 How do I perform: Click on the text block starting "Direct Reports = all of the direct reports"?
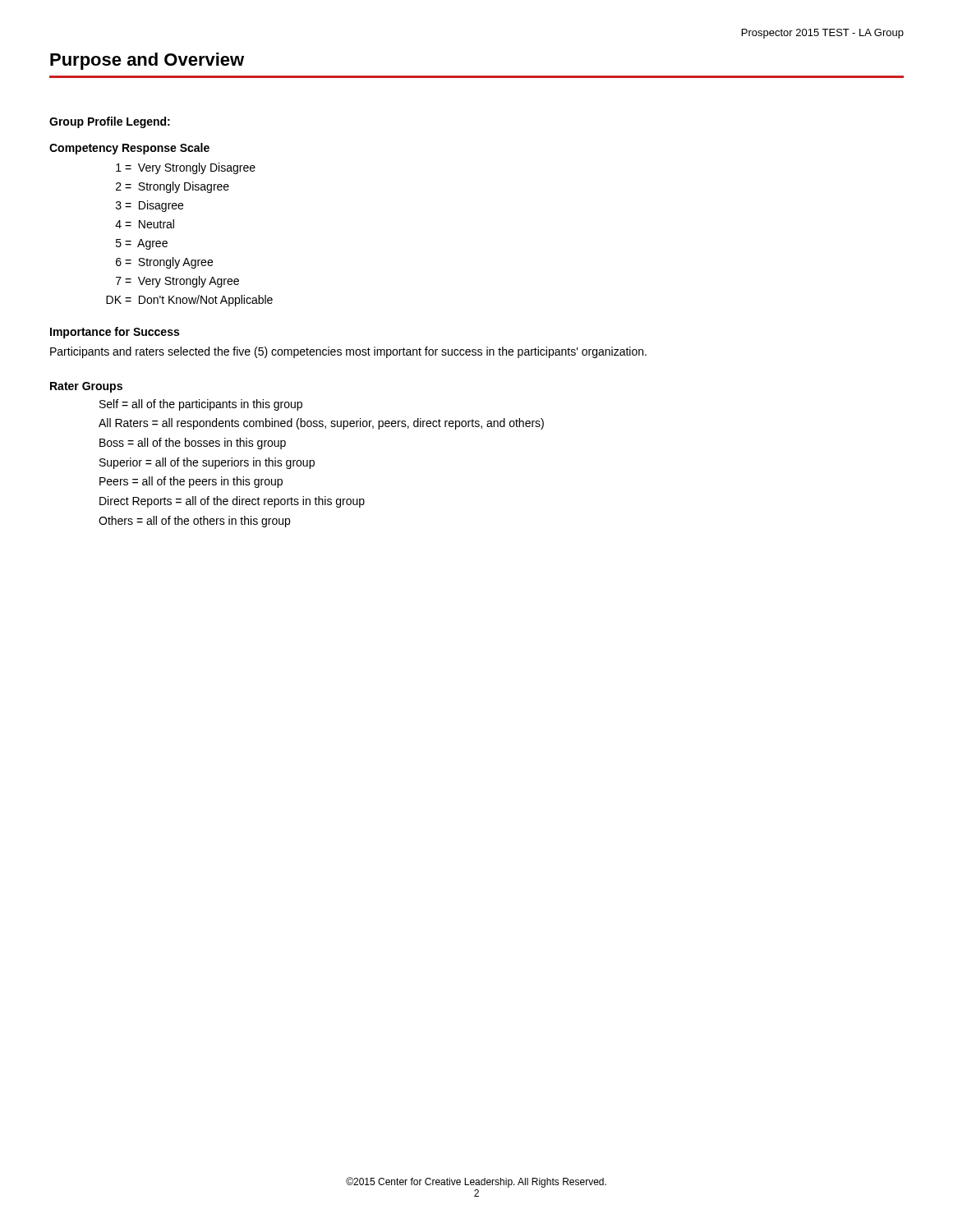point(232,501)
